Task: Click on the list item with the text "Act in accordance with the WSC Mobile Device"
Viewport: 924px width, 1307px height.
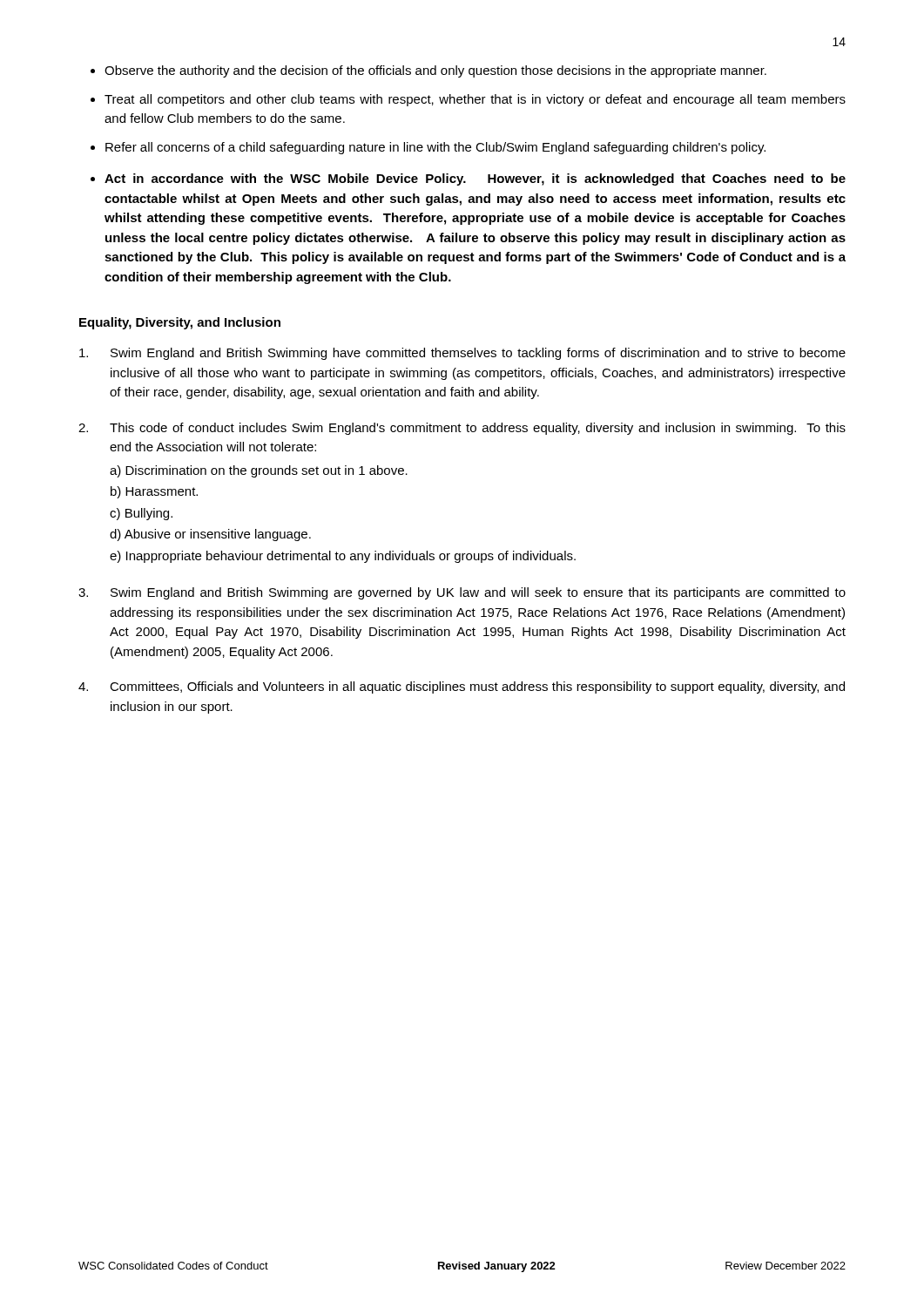Action: pyautogui.click(x=475, y=228)
